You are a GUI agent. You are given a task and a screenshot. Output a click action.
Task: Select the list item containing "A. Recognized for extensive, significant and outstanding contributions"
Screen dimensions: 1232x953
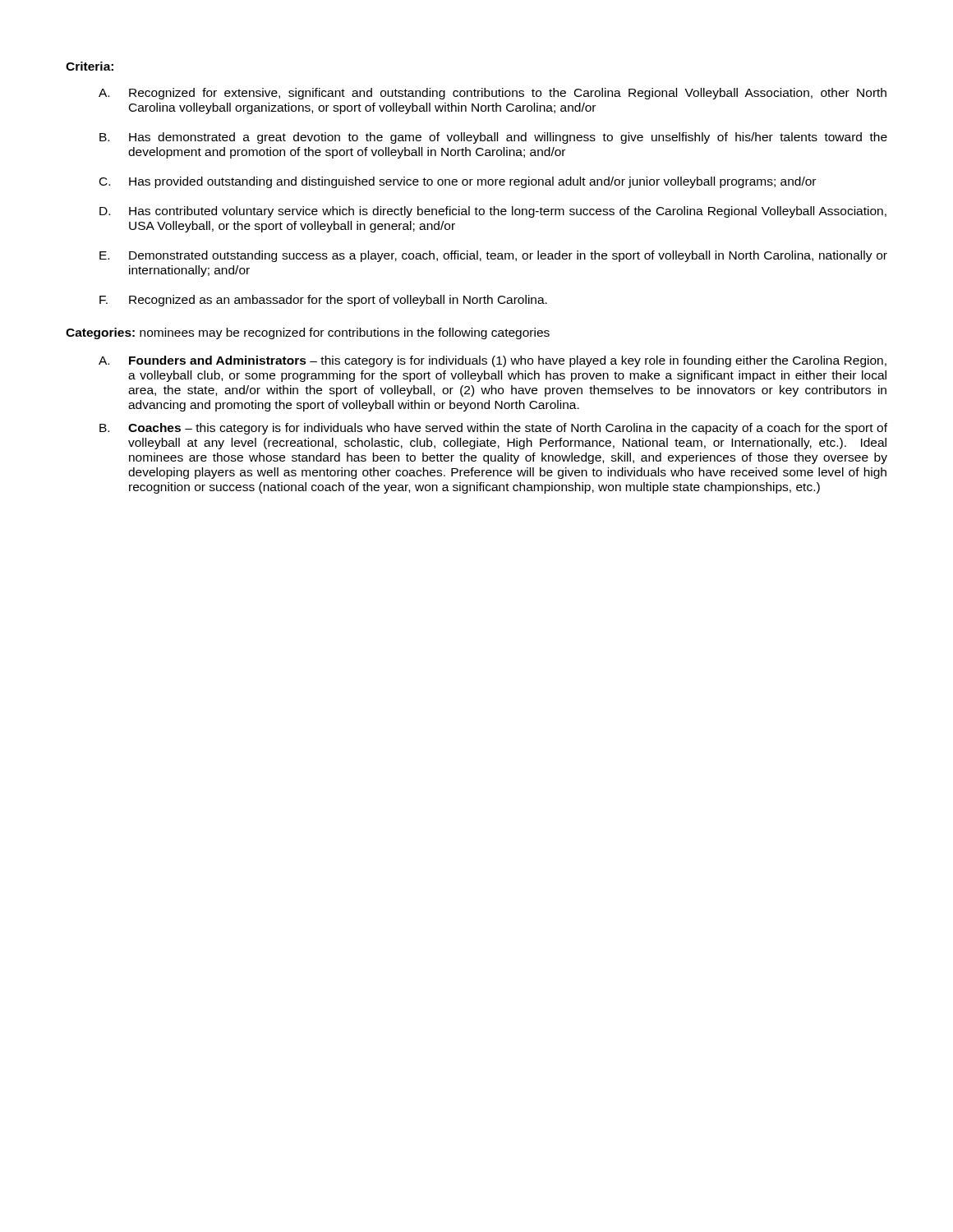[x=493, y=100]
